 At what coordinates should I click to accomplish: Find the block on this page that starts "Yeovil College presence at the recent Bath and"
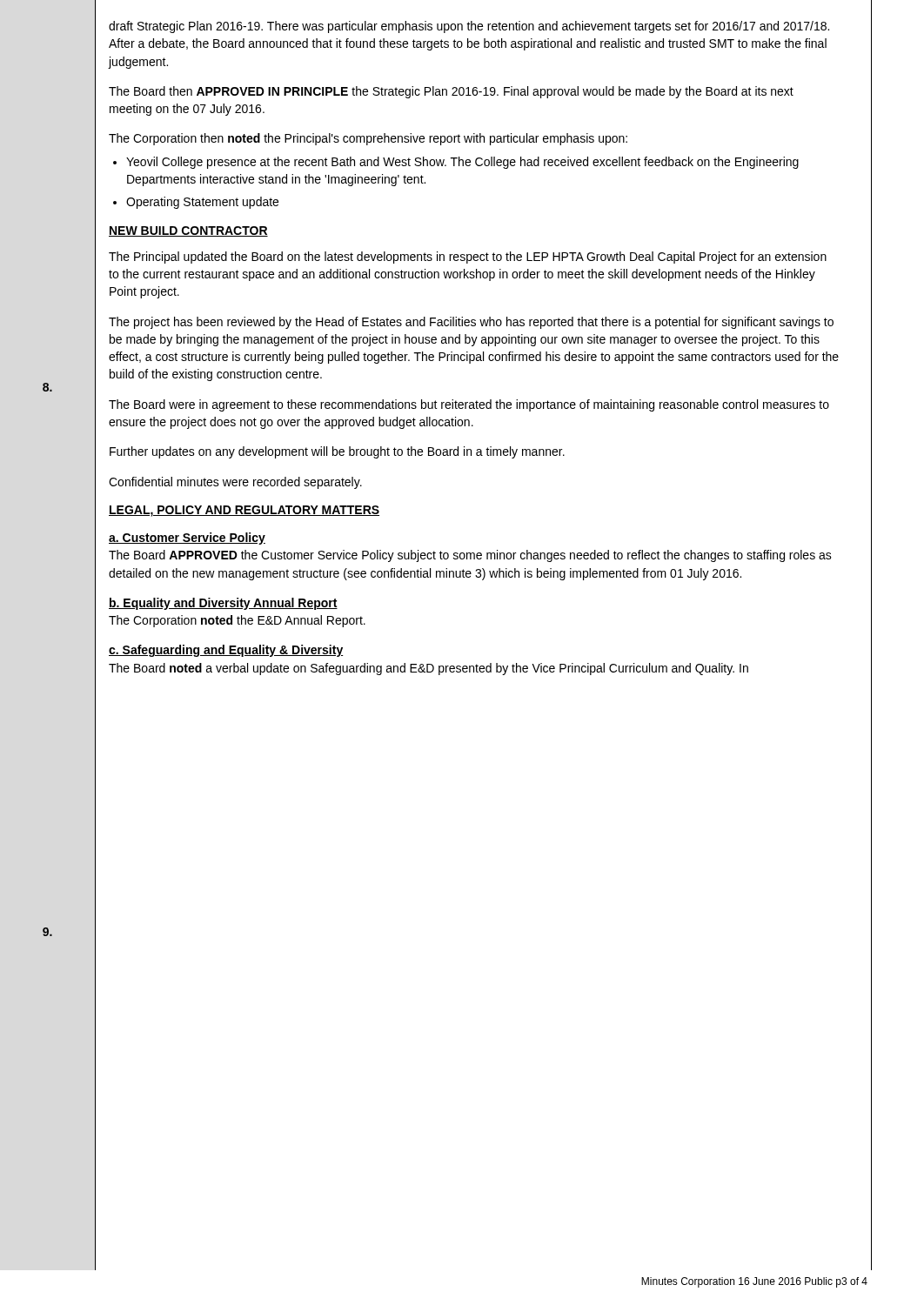pyautogui.click(x=463, y=170)
